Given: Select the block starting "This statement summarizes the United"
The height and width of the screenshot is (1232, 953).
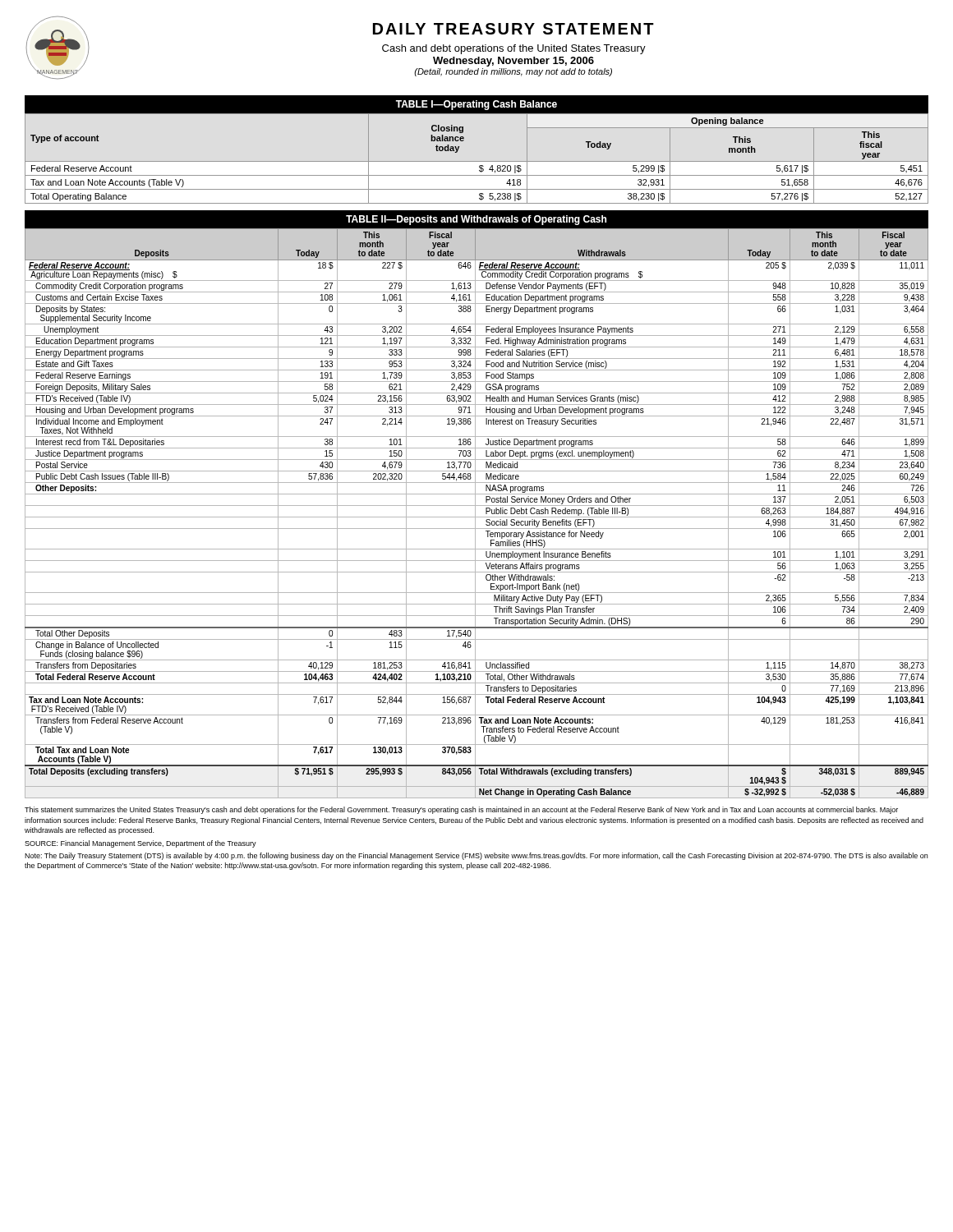Looking at the screenshot, I should tap(474, 820).
